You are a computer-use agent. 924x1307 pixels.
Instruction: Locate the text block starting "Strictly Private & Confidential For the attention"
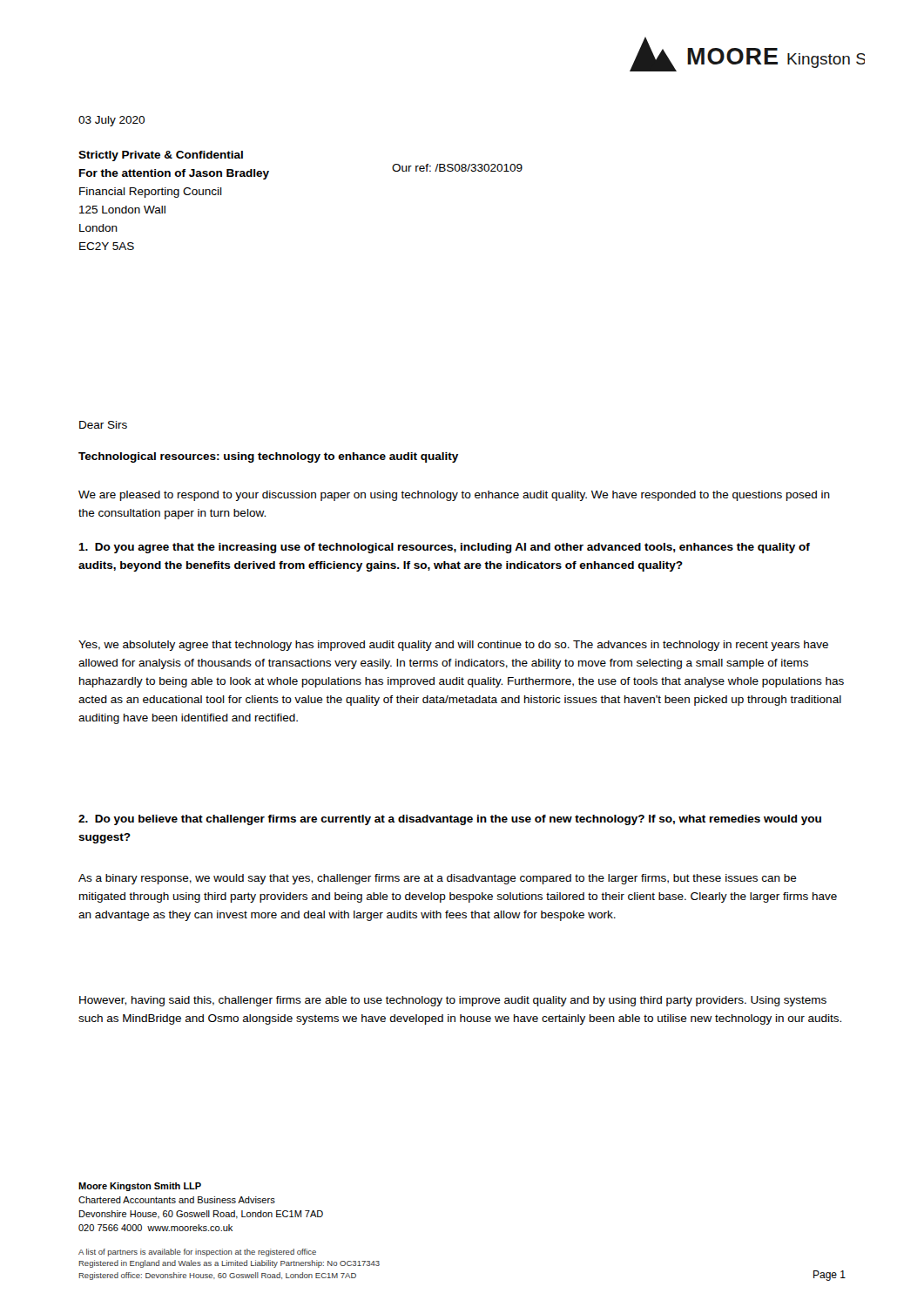[x=174, y=200]
